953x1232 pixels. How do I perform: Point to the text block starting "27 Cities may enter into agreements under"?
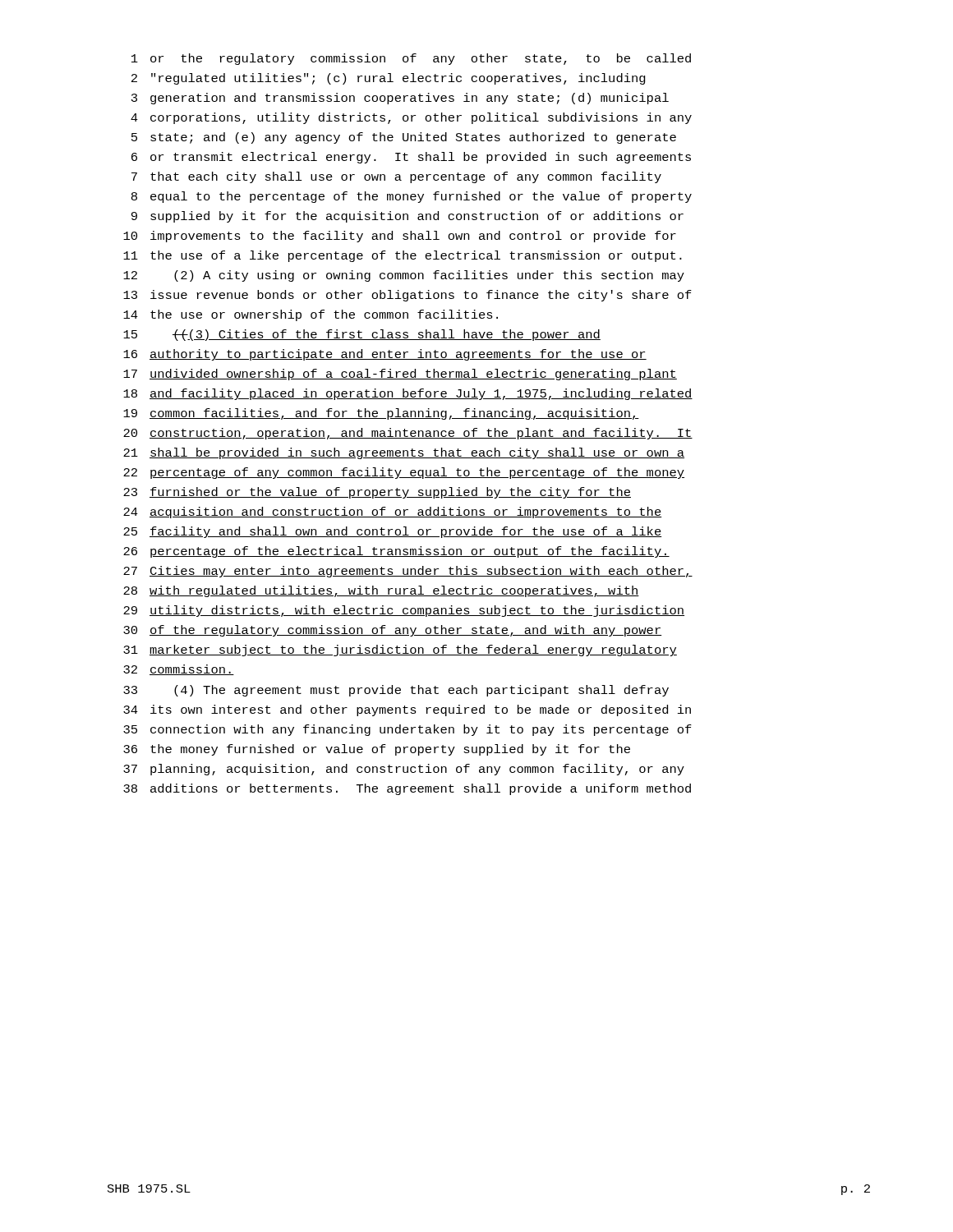coord(485,572)
